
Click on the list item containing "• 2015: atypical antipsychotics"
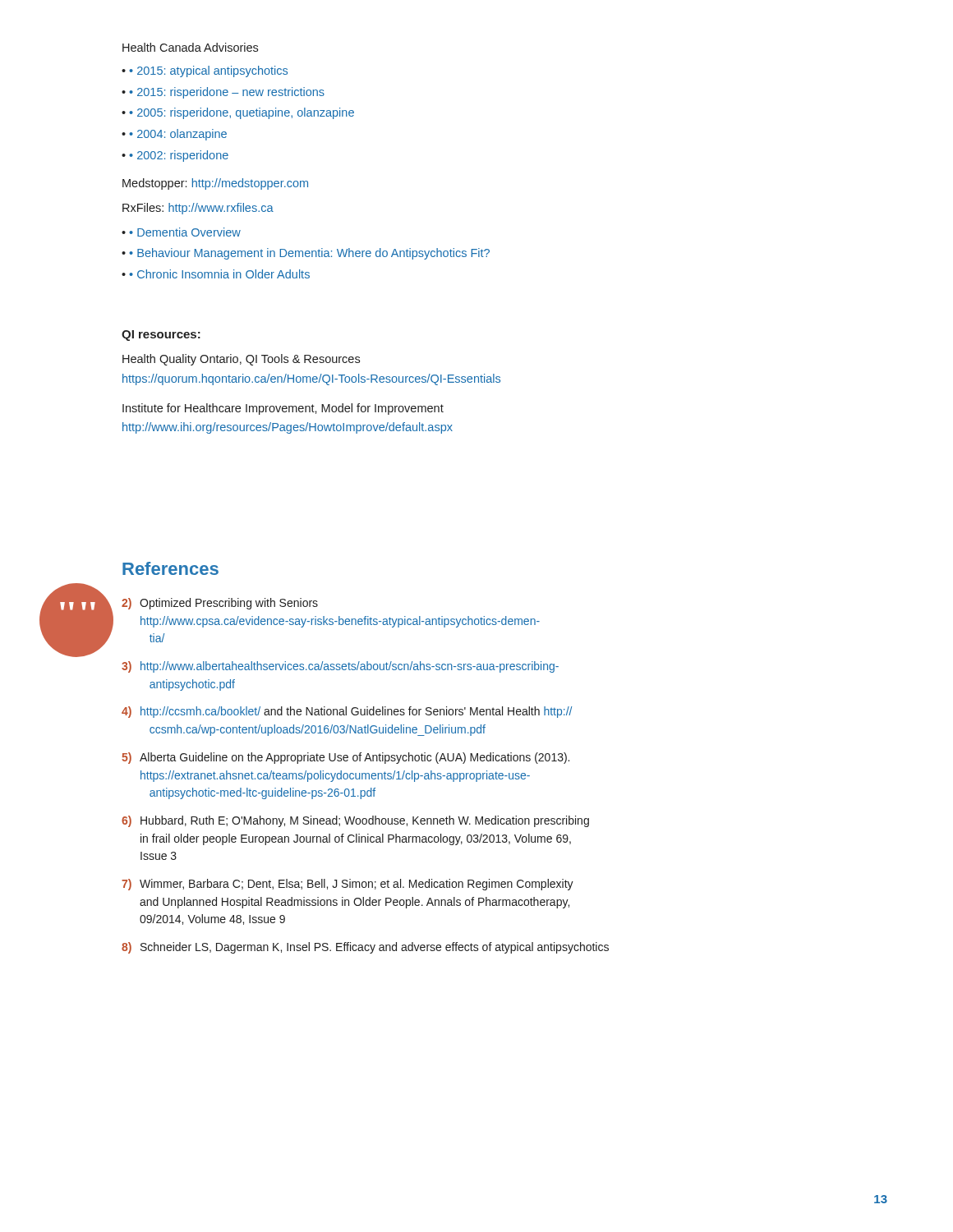tap(209, 70)
